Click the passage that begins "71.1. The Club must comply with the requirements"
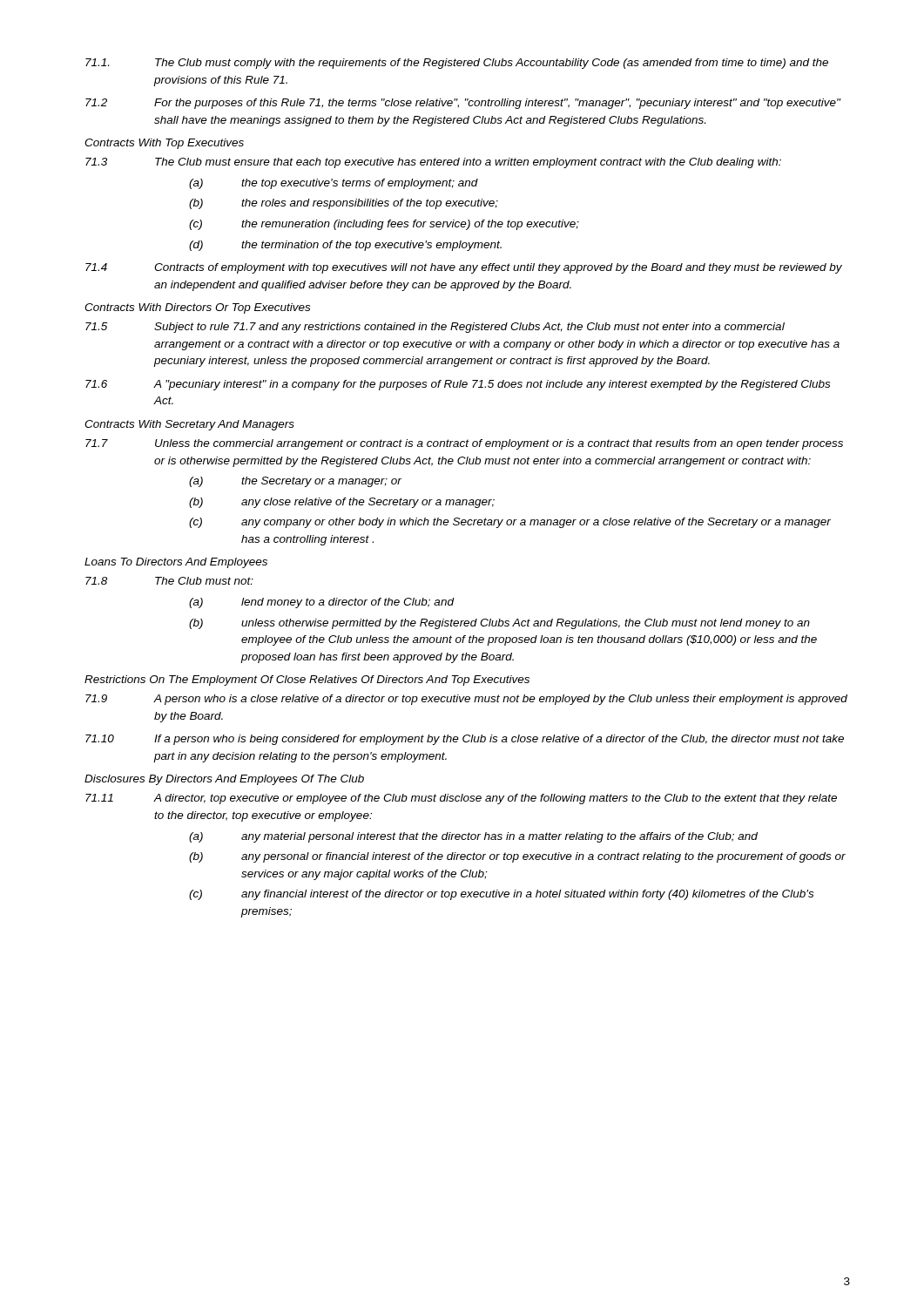This screenshot has width=924, height=1307. tap(467, 71)
